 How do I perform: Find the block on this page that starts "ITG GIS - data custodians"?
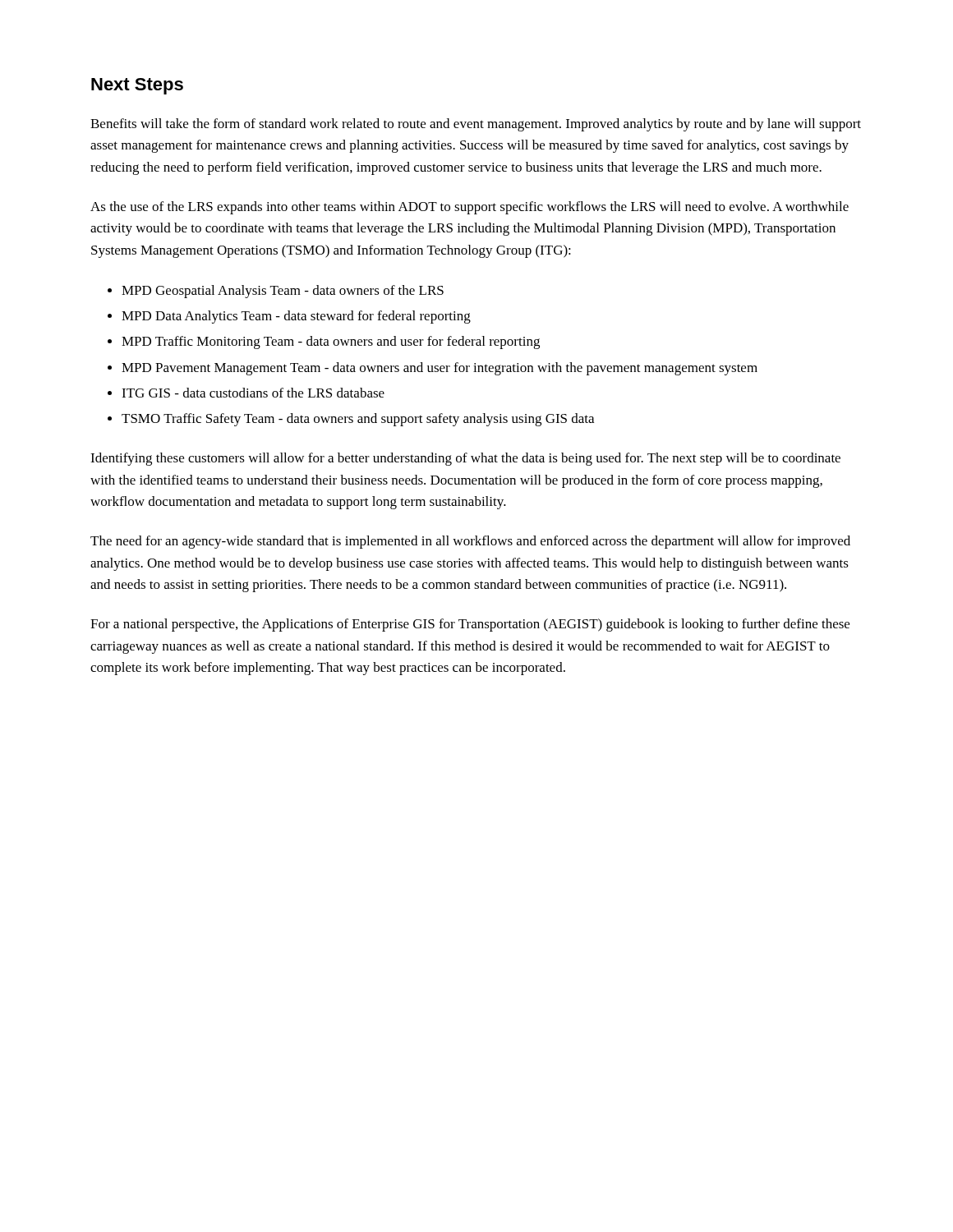coord(253,393)
